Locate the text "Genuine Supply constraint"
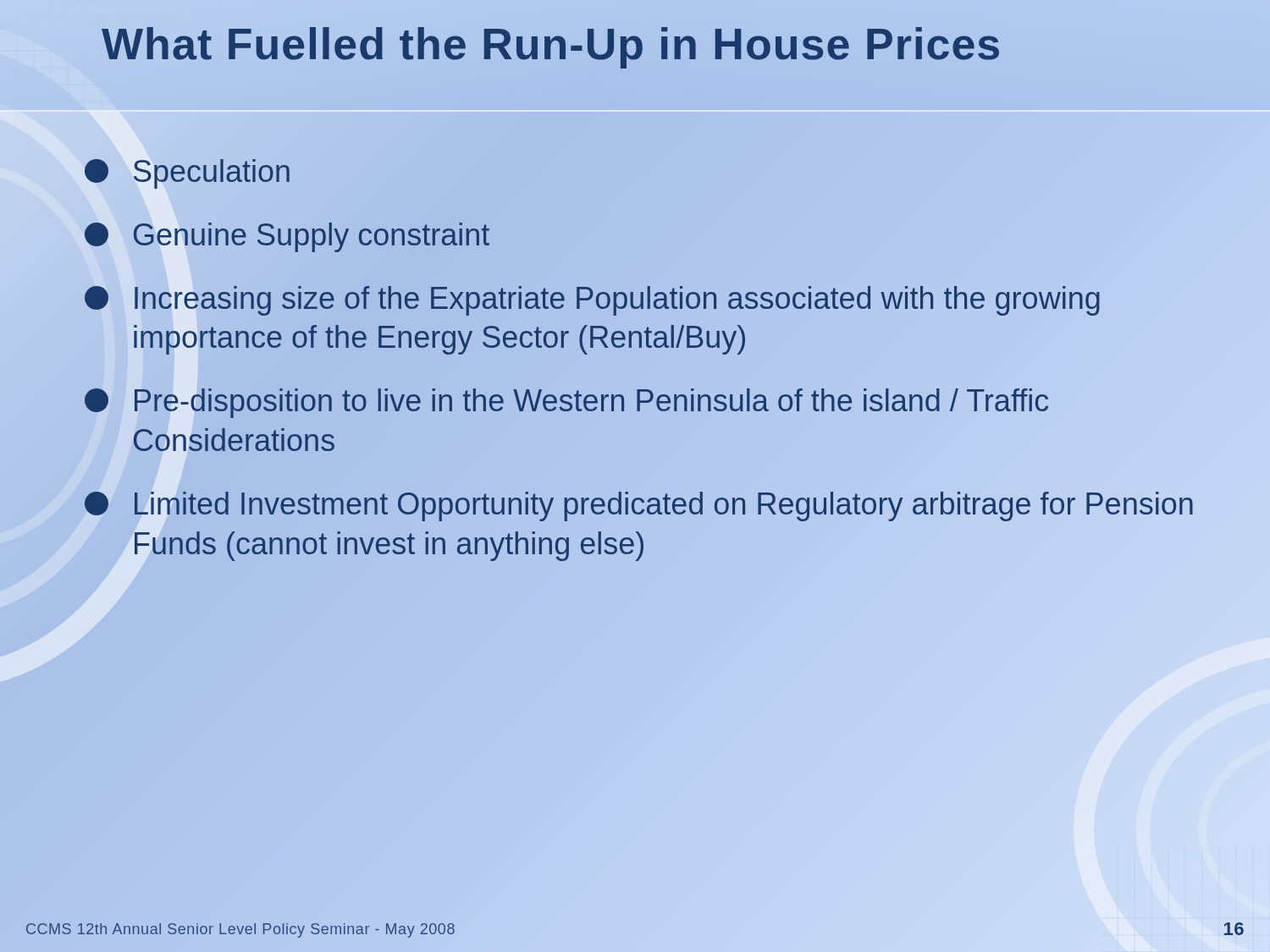Screen dimensions: 952x1270 tap(287, 237)
